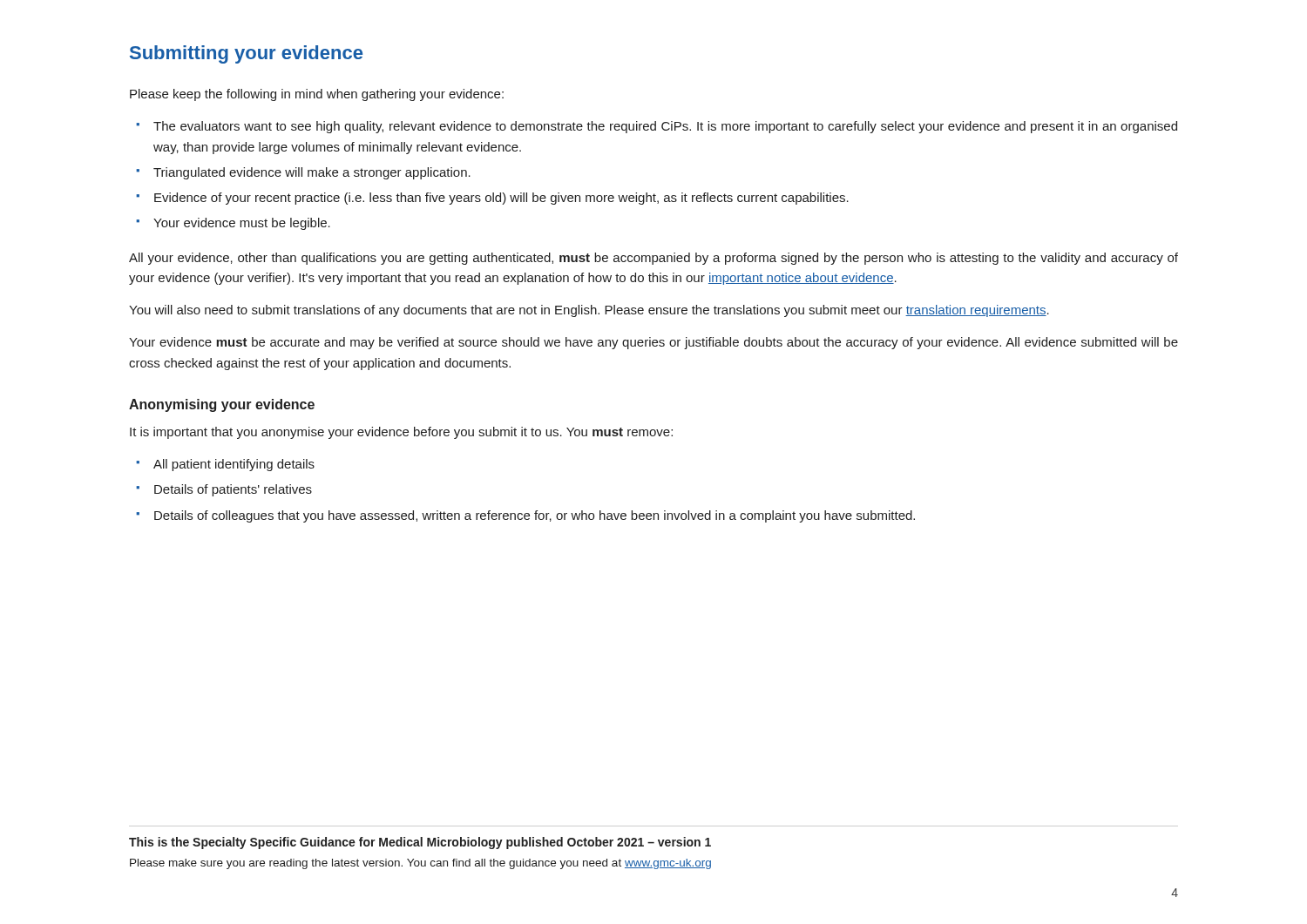Click on the text block containing "Your evidence must"

click(654, 352)
